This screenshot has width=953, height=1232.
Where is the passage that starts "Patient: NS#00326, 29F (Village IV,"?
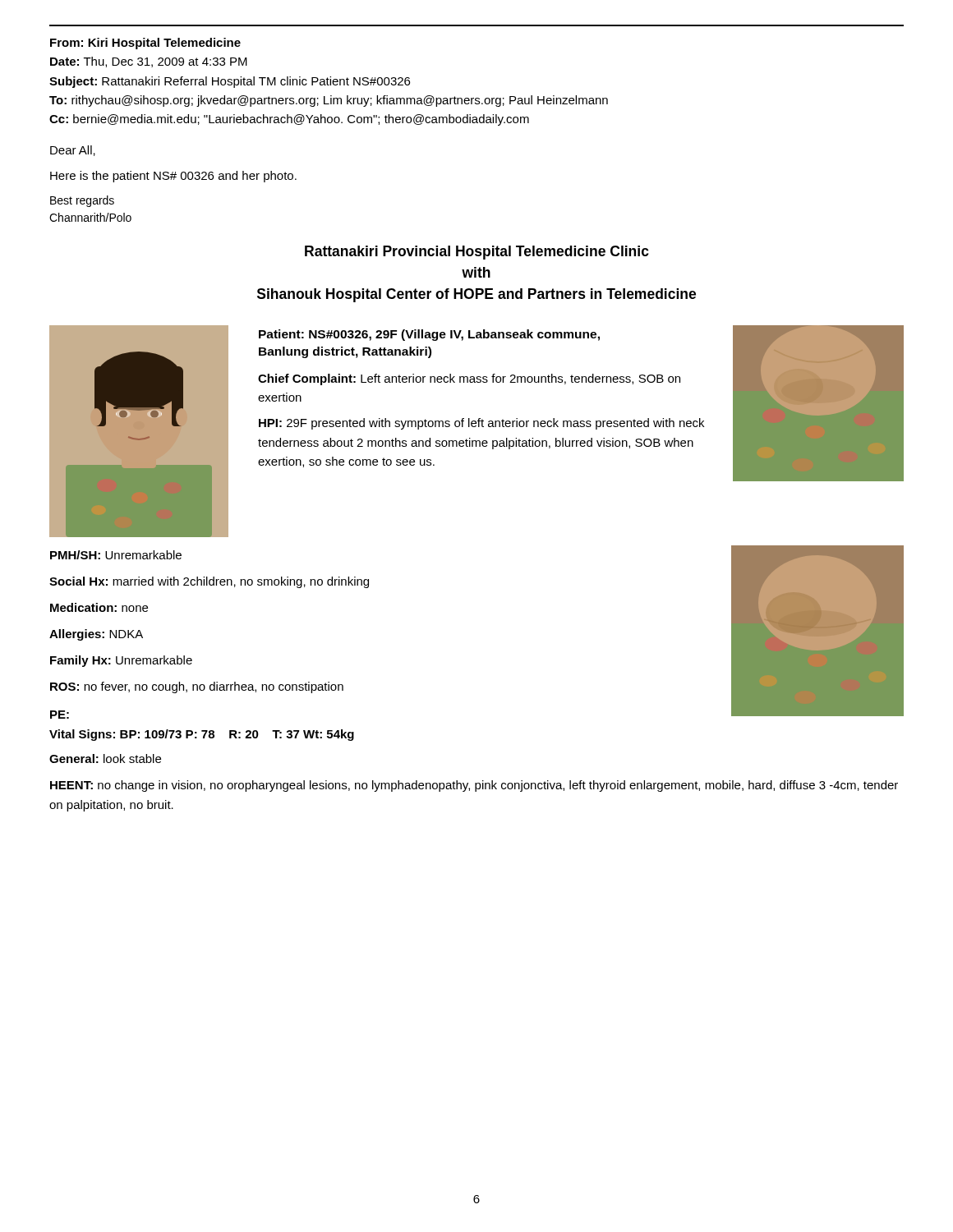pyautogui.click(x=581, y=406)
